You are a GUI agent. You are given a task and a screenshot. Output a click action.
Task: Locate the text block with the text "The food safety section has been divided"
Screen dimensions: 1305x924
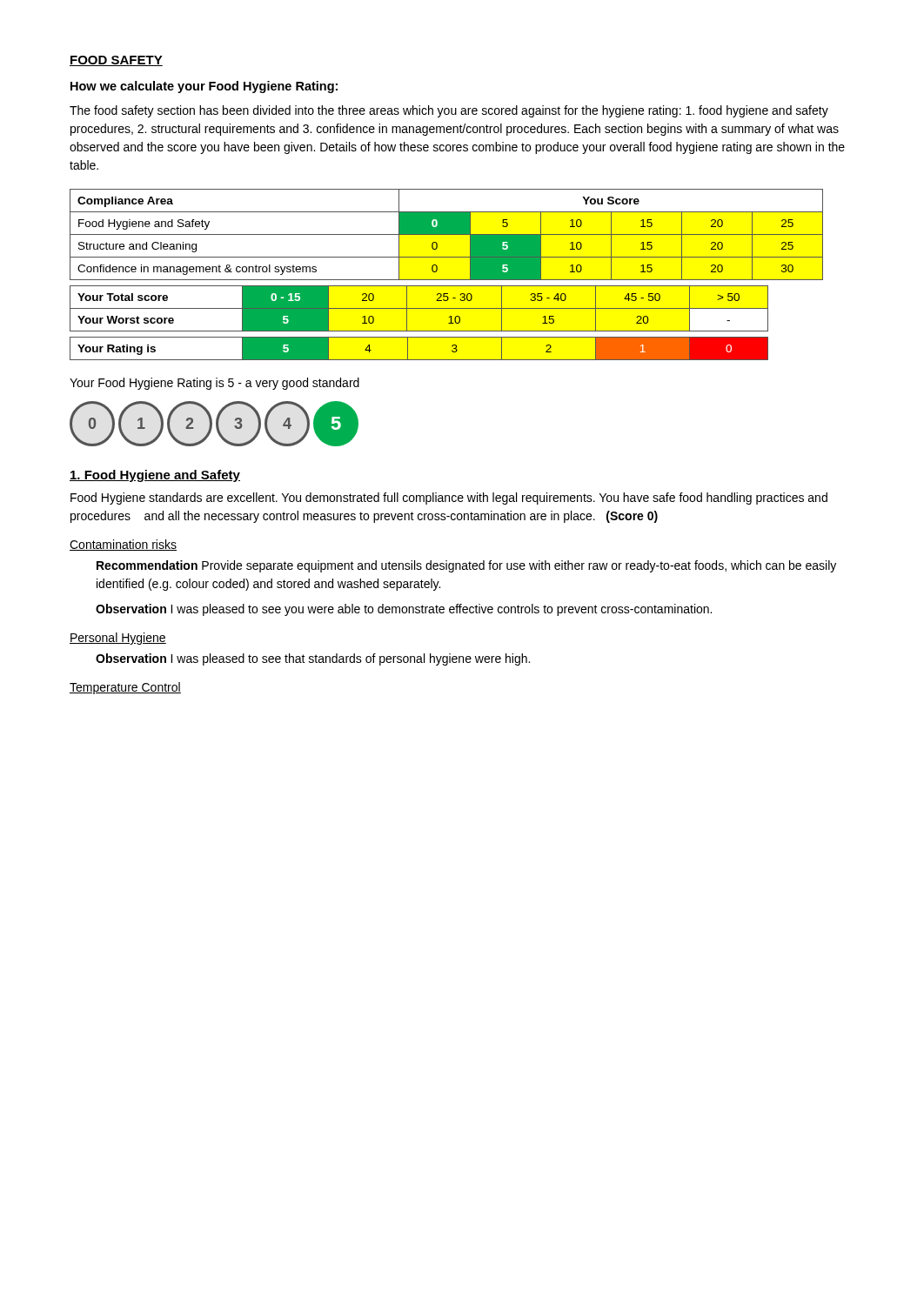tap(457, 138)
